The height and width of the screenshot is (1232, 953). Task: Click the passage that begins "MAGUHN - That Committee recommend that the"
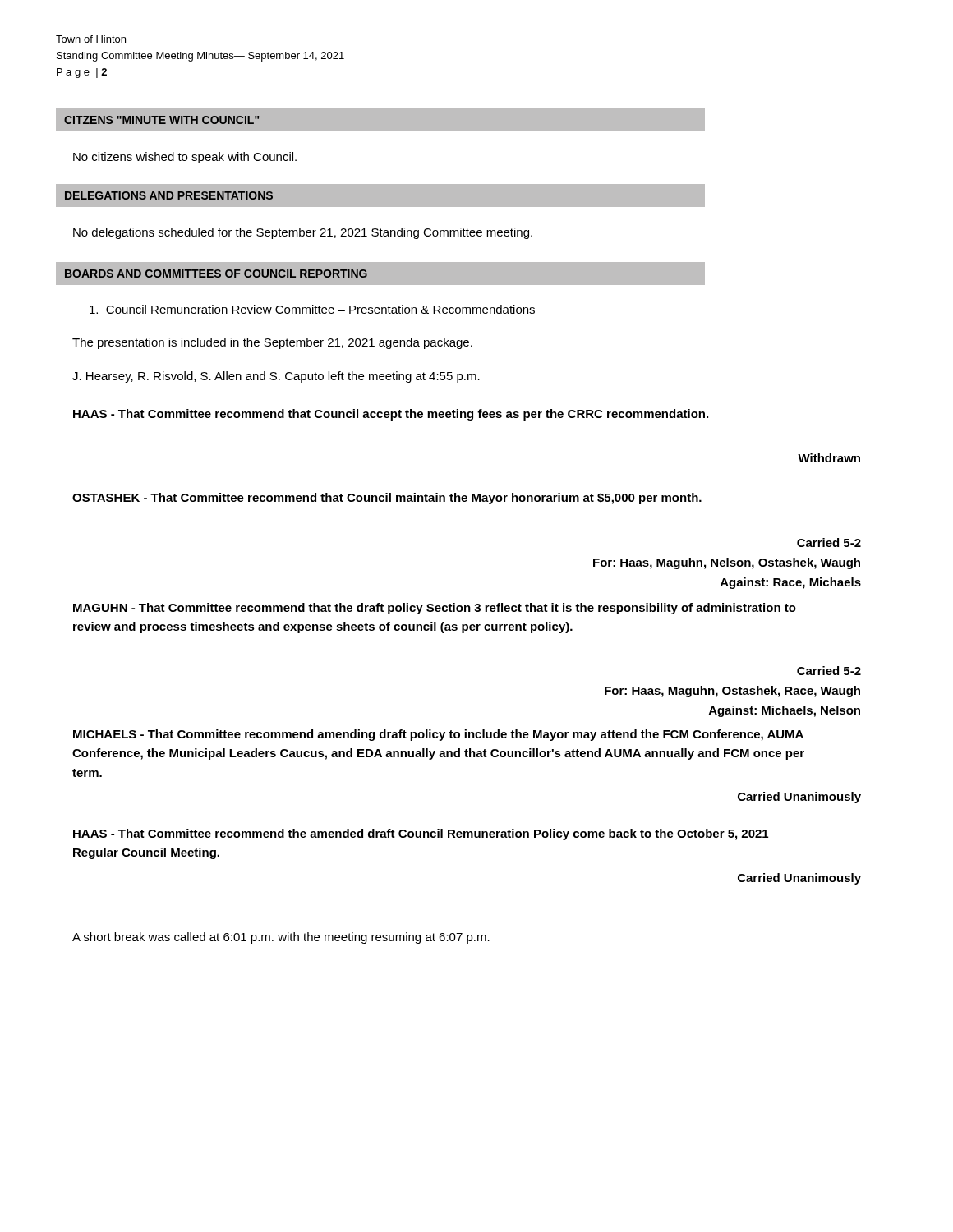point(434,617)
